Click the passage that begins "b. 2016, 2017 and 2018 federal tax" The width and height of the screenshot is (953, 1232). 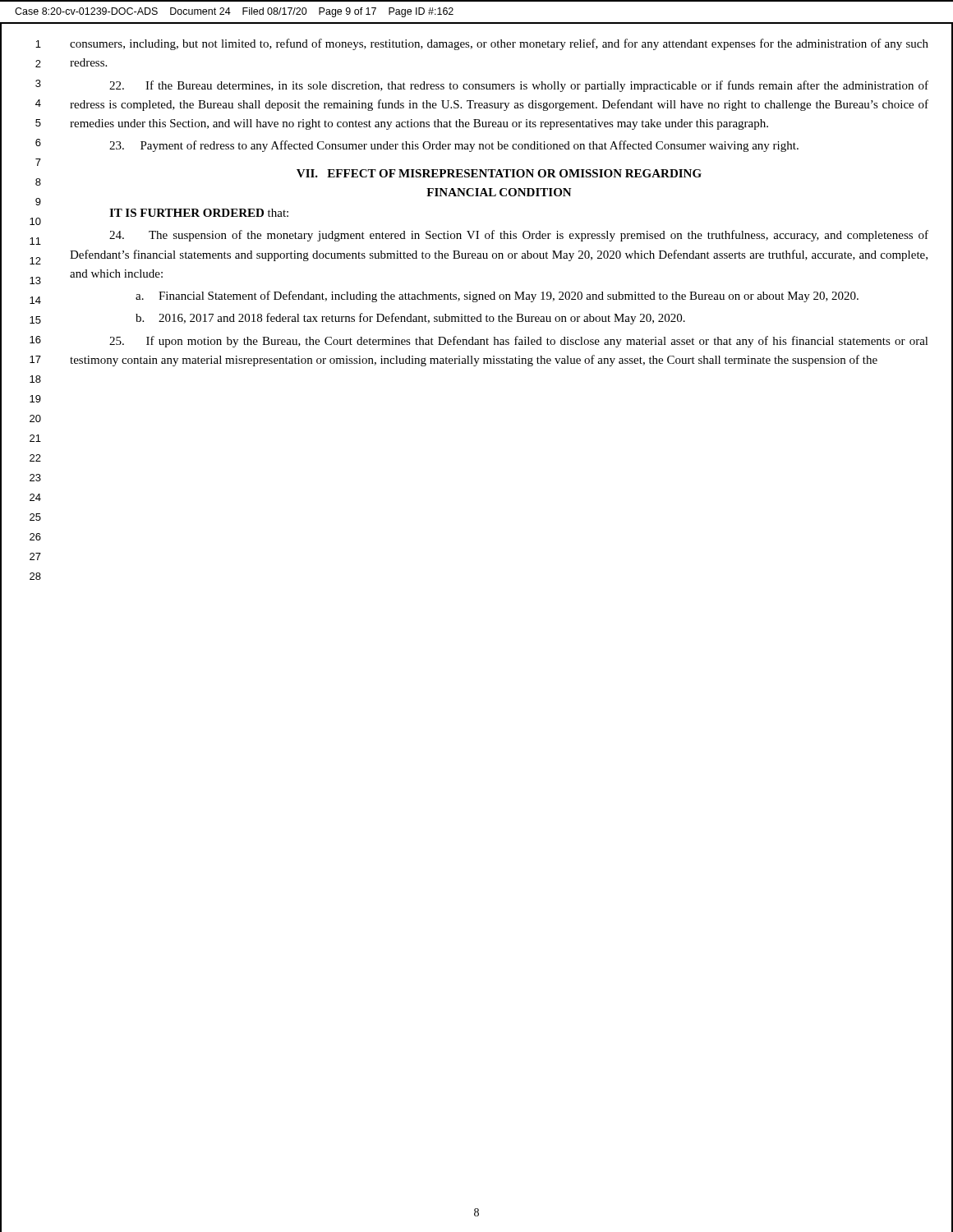point(532,319)
